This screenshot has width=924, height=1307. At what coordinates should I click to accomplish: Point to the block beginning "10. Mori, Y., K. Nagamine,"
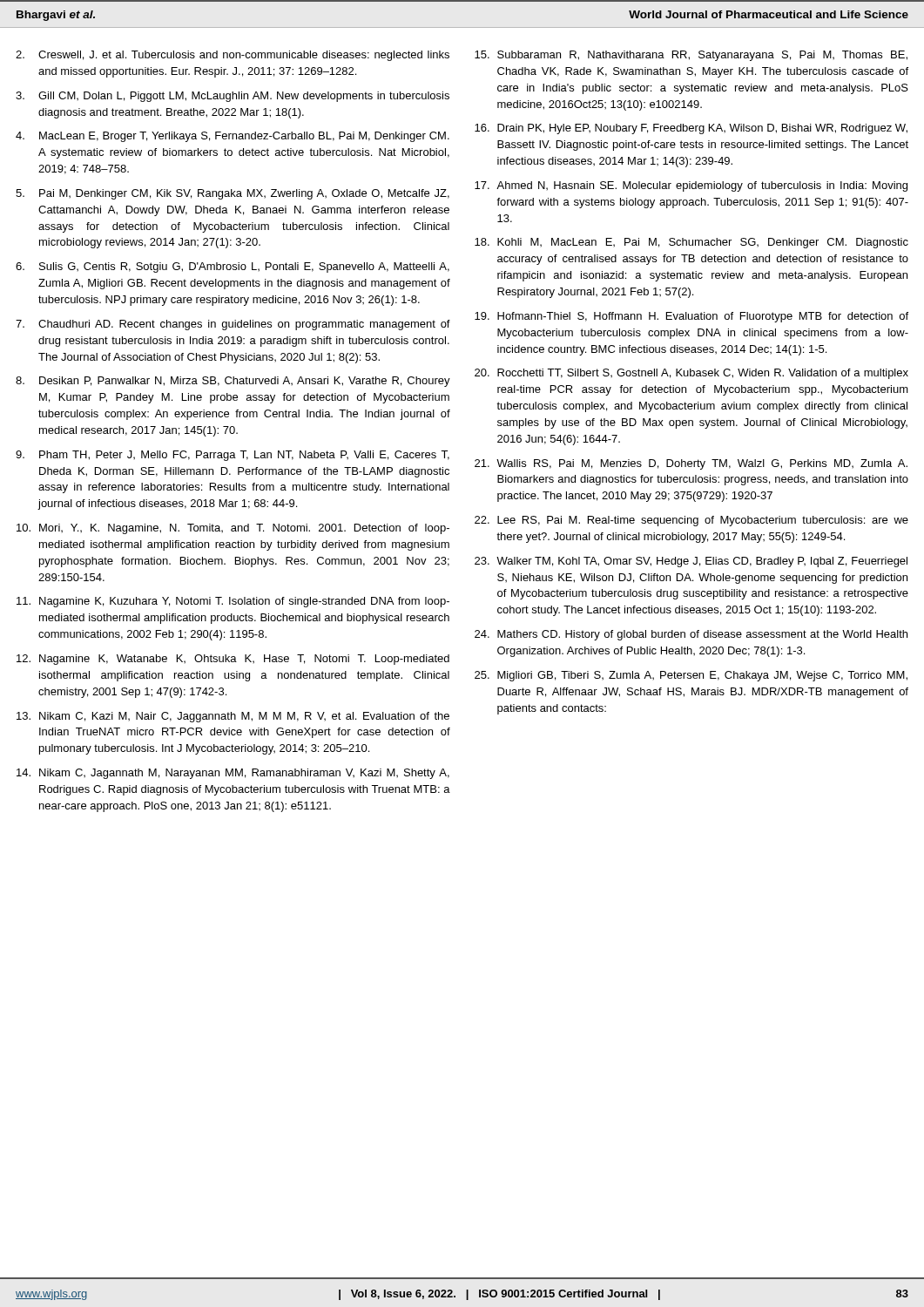233,553
